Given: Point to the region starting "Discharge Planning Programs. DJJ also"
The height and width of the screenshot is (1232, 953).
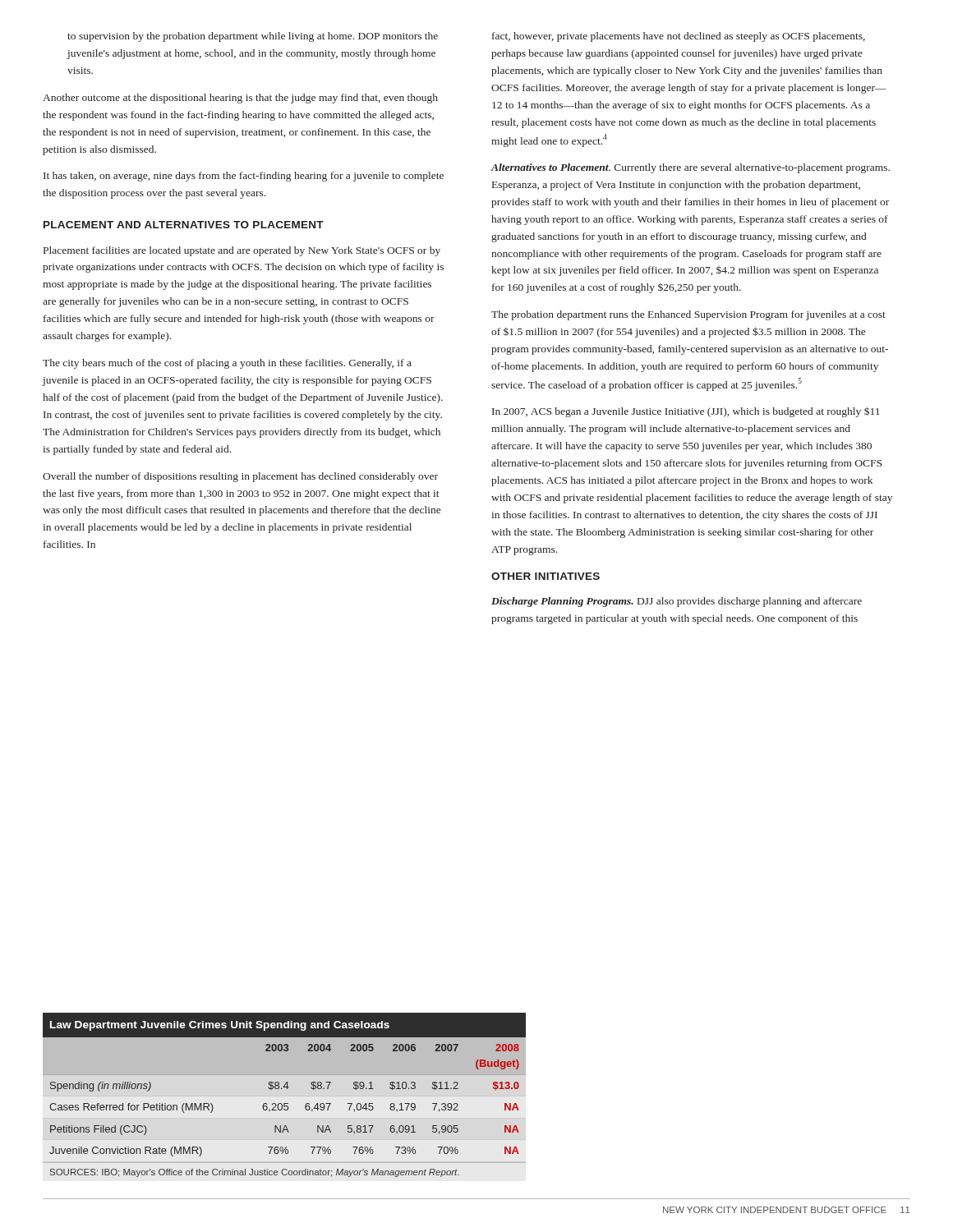Looking at the screenshot, I should (x=693, y=610).
